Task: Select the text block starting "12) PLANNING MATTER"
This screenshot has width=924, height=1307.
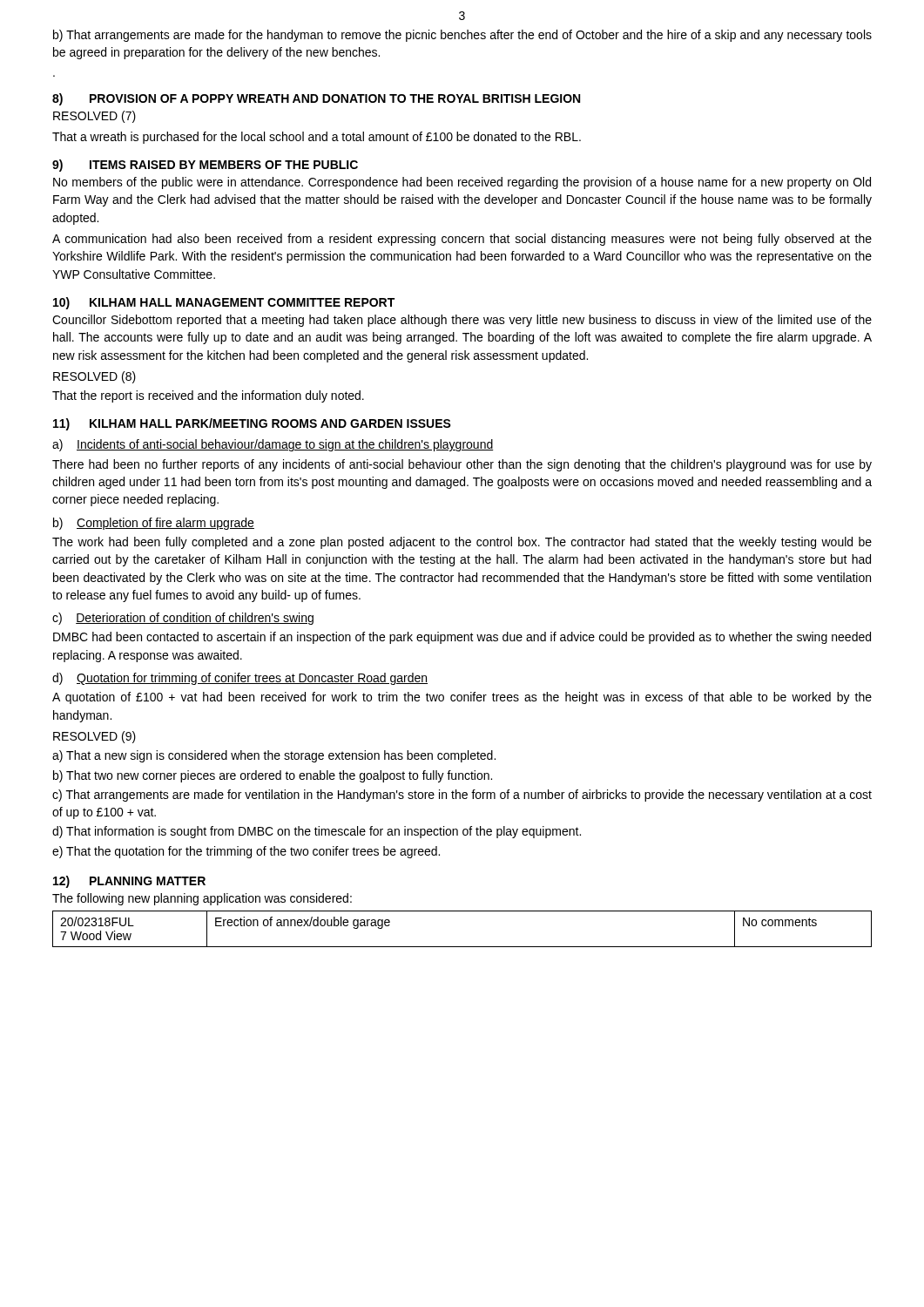Action: tap(129, 881)
